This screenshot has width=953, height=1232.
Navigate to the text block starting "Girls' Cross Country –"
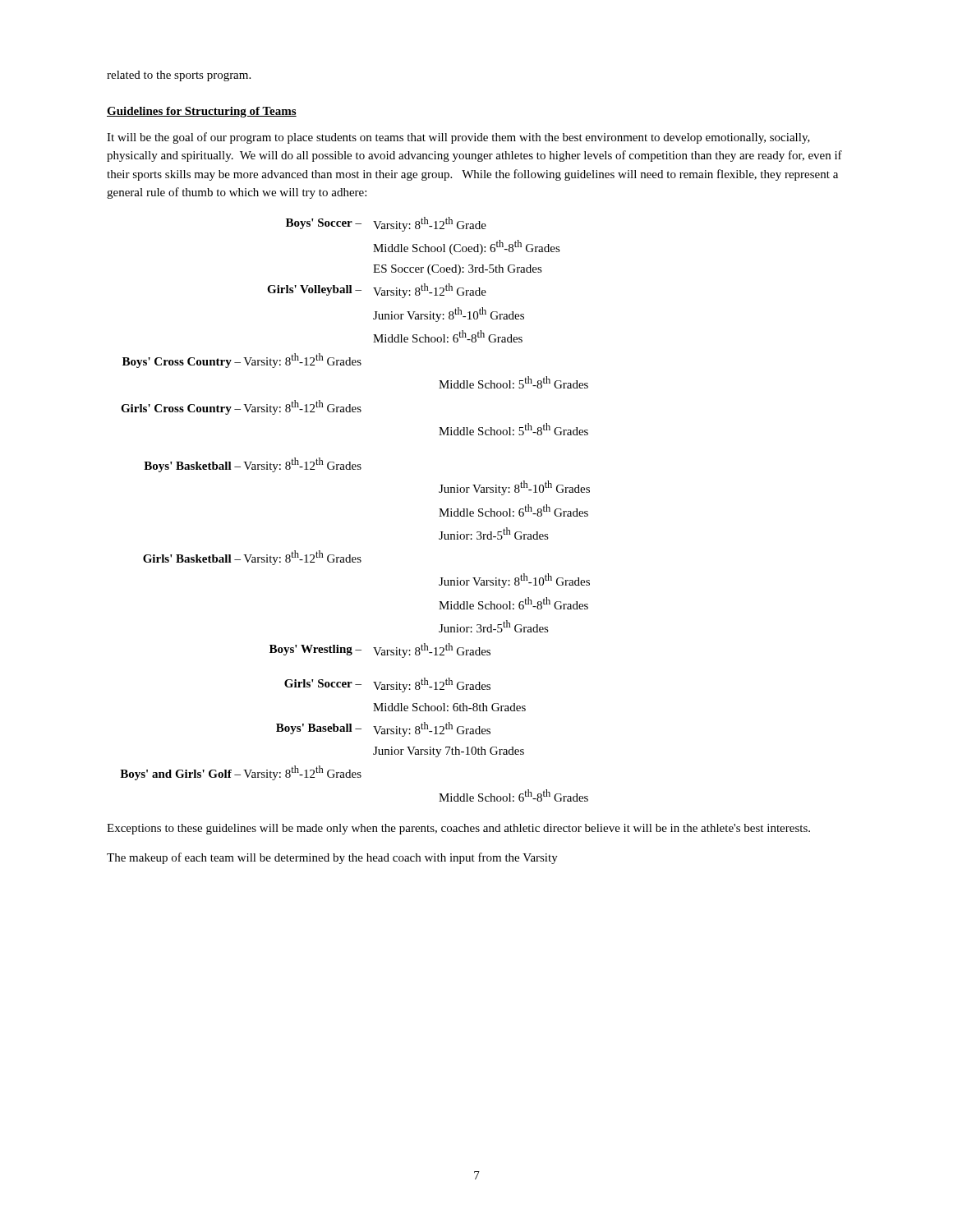(x=241, y=407)
